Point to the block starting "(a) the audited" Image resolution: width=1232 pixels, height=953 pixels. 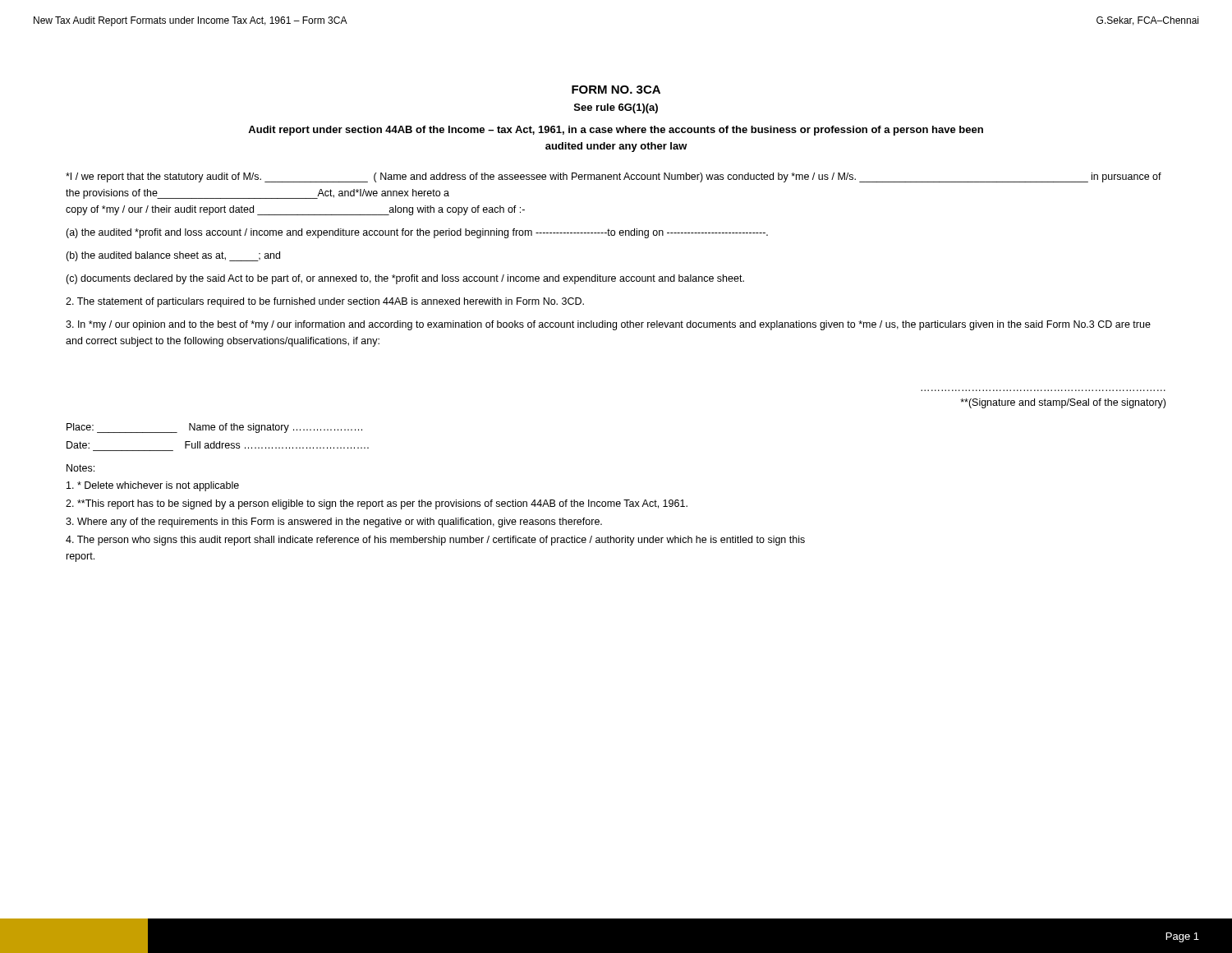(417, 232)
